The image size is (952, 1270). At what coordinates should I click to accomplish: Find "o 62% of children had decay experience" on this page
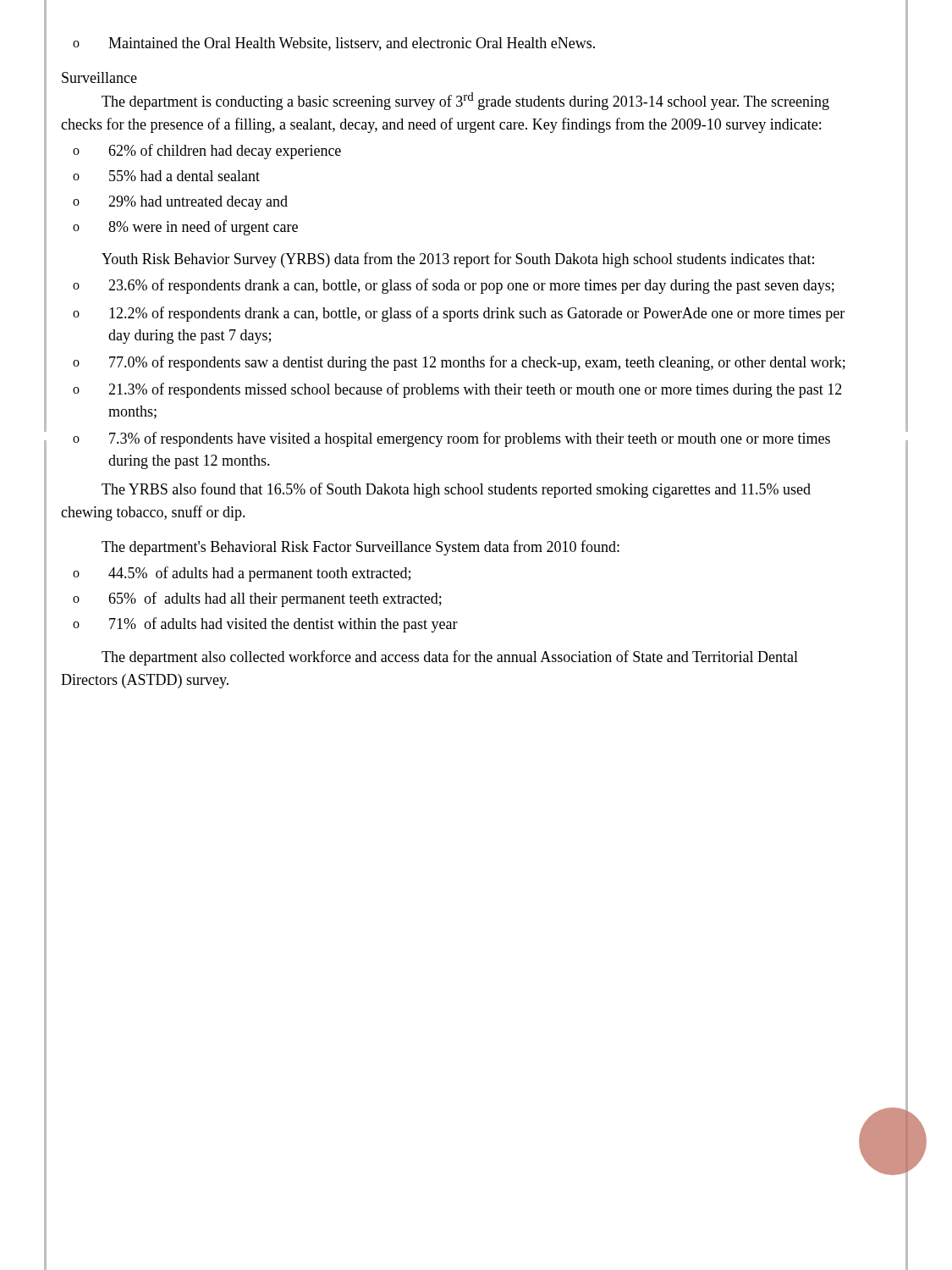pyautogui.click(x=207, y=152)
